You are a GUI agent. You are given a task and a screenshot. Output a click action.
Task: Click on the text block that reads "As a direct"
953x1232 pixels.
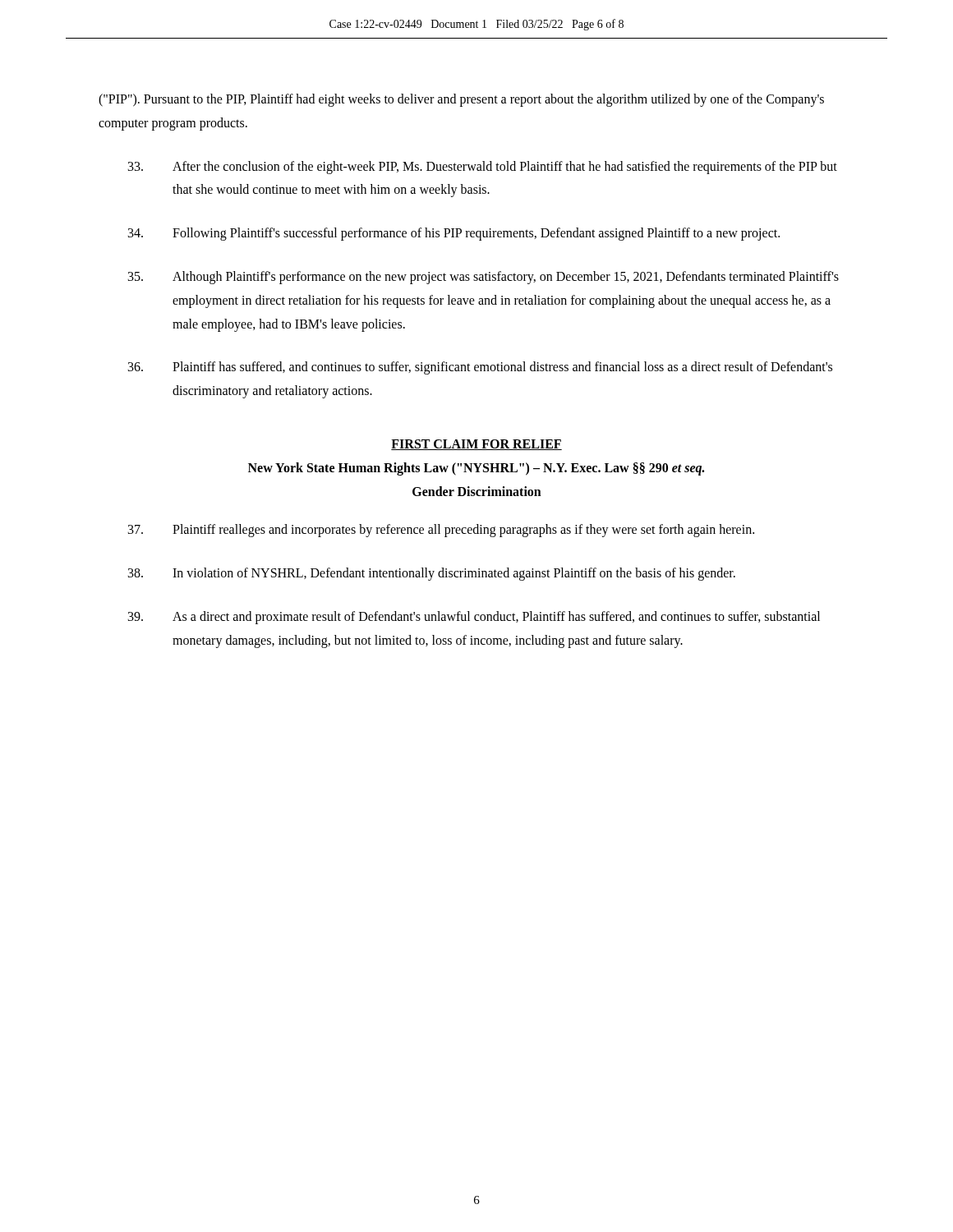point(476,629)
